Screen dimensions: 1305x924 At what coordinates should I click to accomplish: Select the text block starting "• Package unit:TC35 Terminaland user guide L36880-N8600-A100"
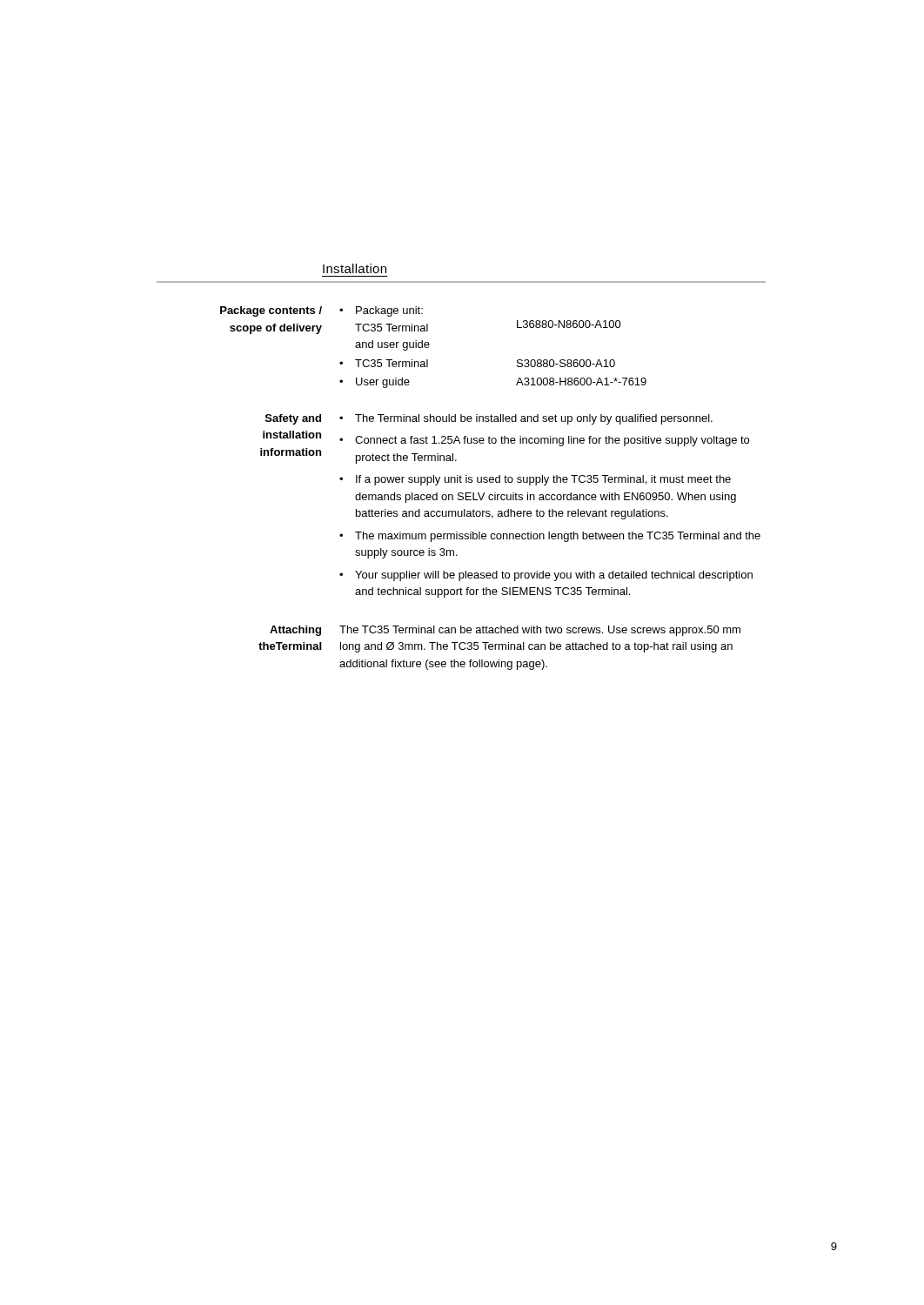point(381,311)
